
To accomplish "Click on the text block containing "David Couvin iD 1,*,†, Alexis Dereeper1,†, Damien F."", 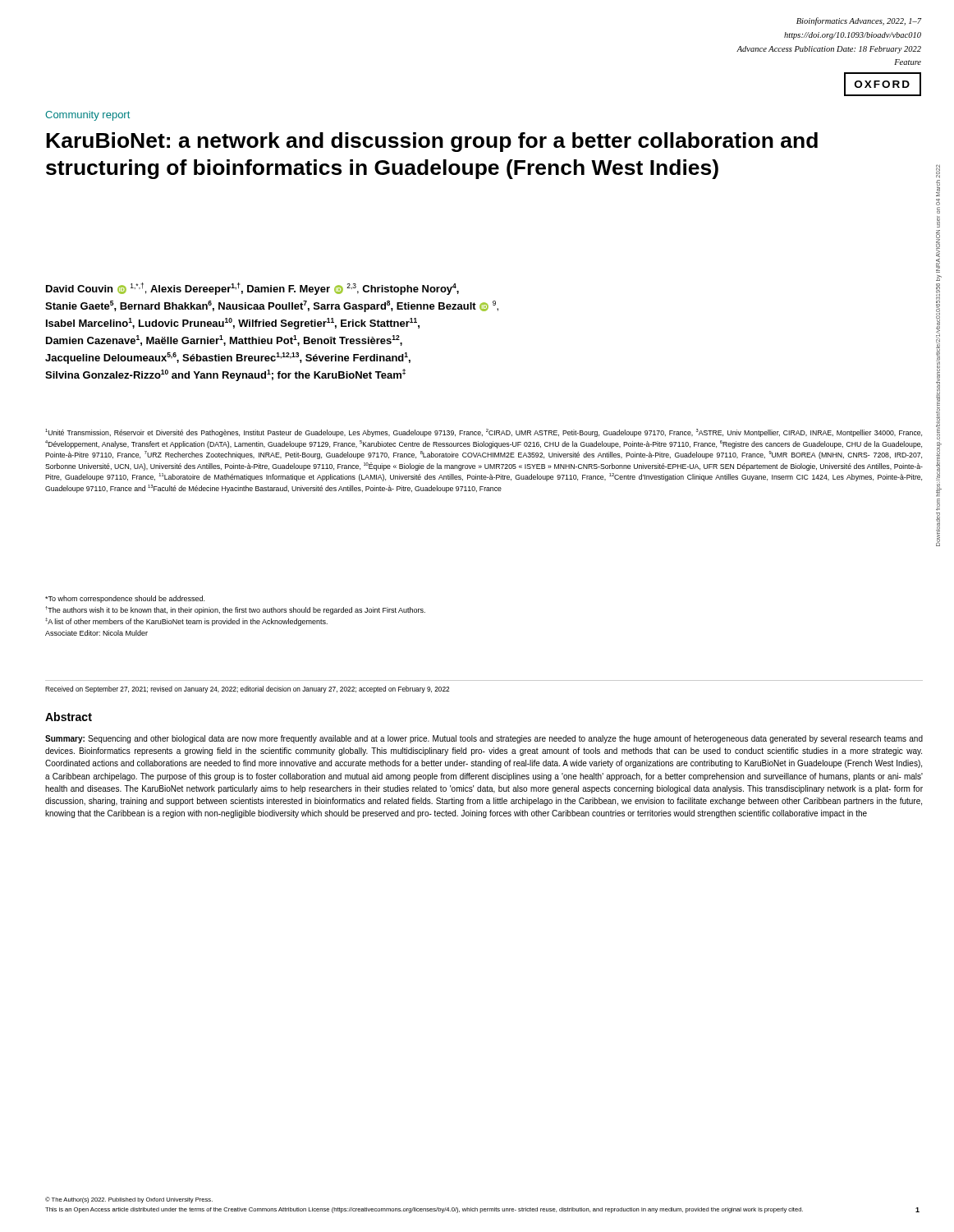I will point(272,331).
